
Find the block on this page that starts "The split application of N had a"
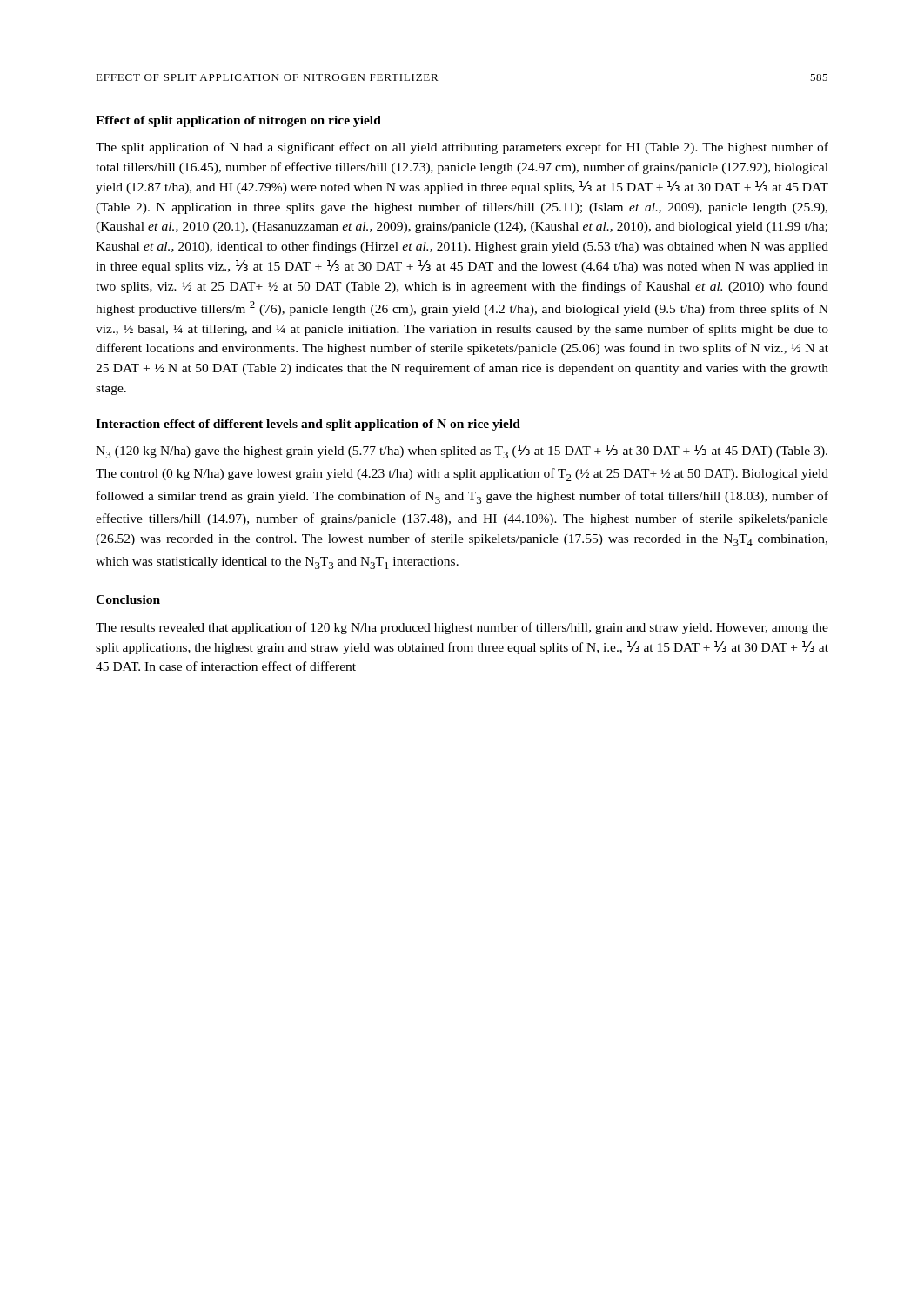point(462,267)
